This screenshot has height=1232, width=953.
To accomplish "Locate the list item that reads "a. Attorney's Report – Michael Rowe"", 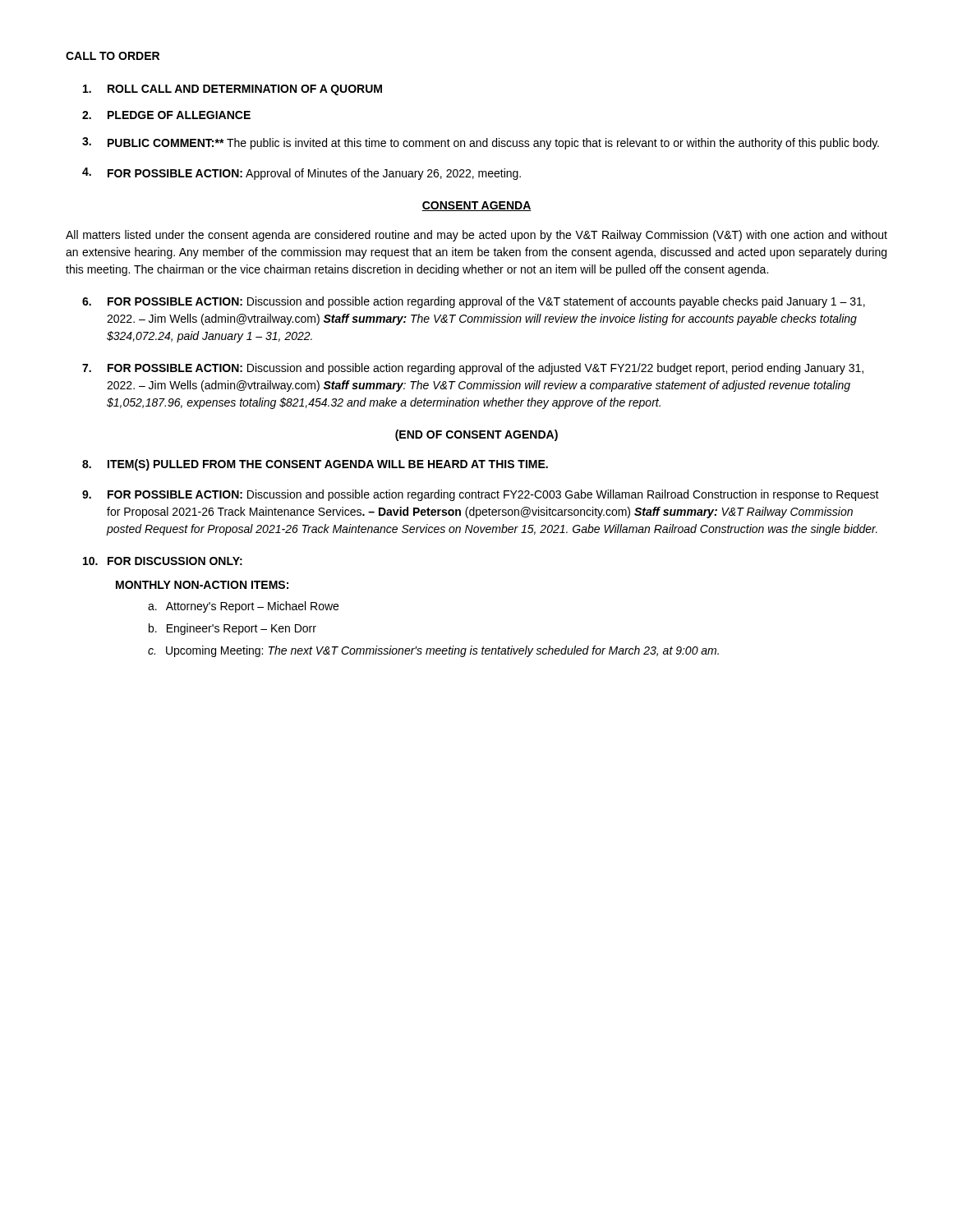I will pyautogui.click(x=244, y=607).
